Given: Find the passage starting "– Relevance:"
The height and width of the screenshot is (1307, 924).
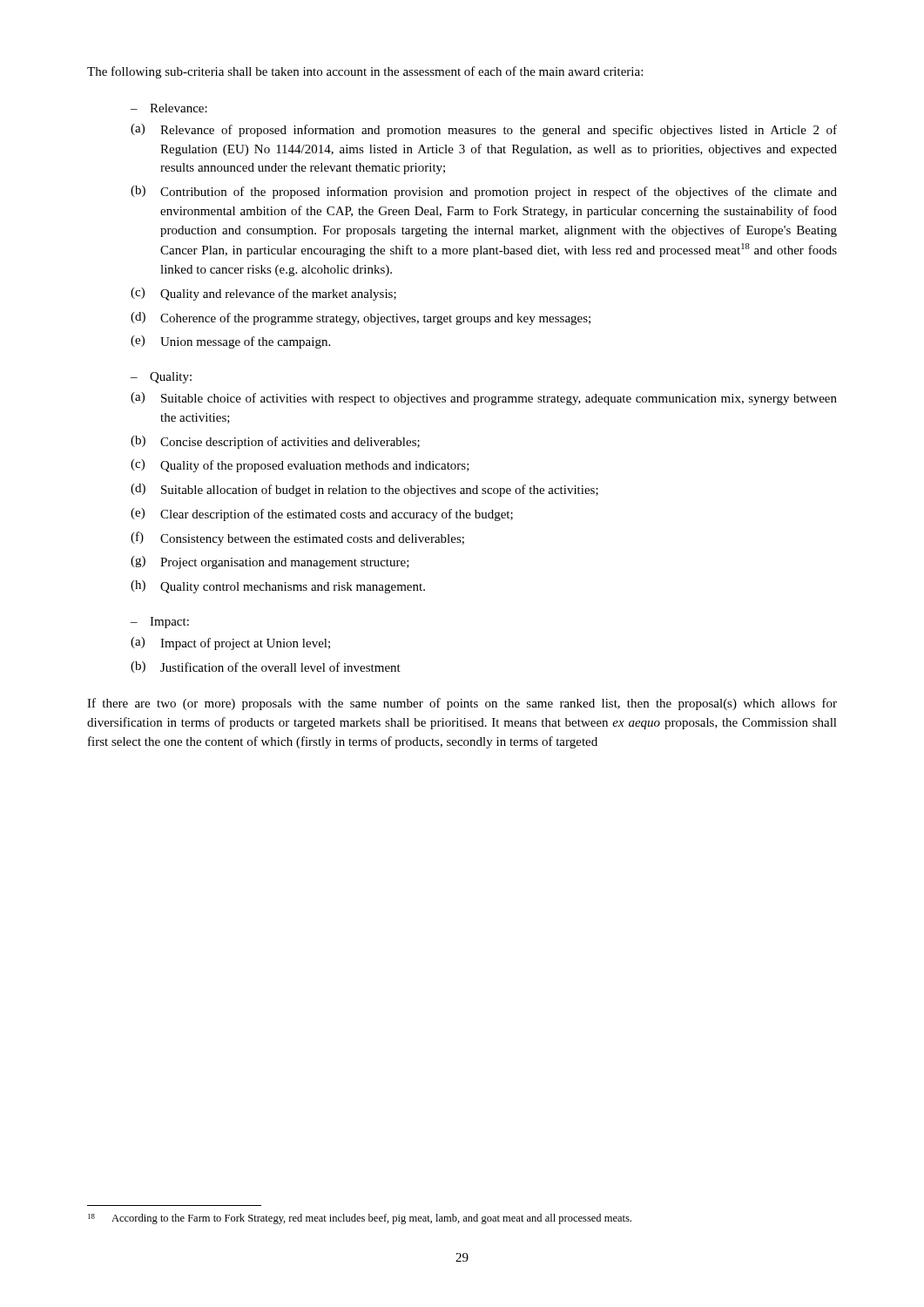Looking at the screenshot, I should click(169, 108).
